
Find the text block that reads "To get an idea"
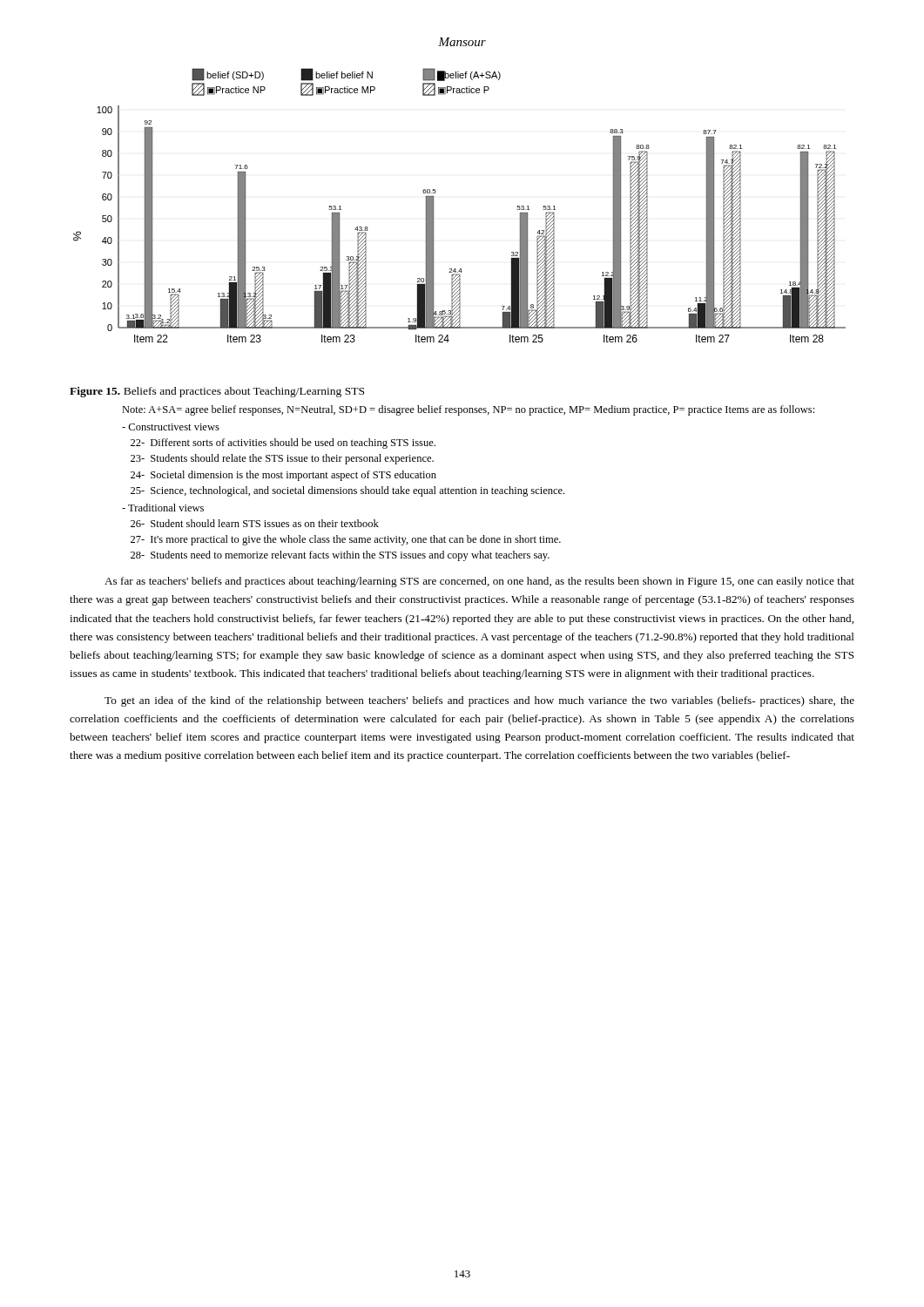point(462,728)
